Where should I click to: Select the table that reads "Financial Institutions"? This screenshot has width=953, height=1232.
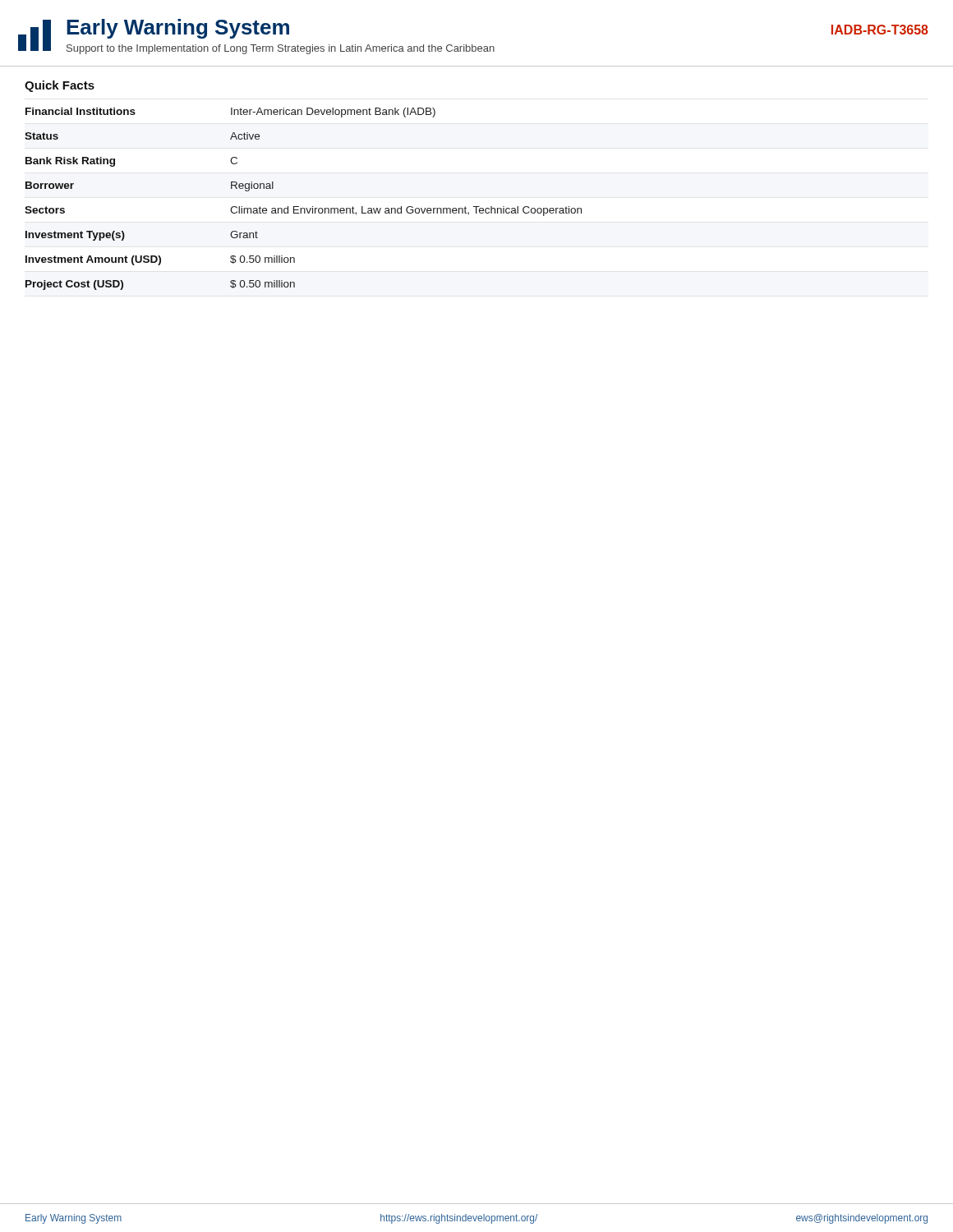(476, 198)
